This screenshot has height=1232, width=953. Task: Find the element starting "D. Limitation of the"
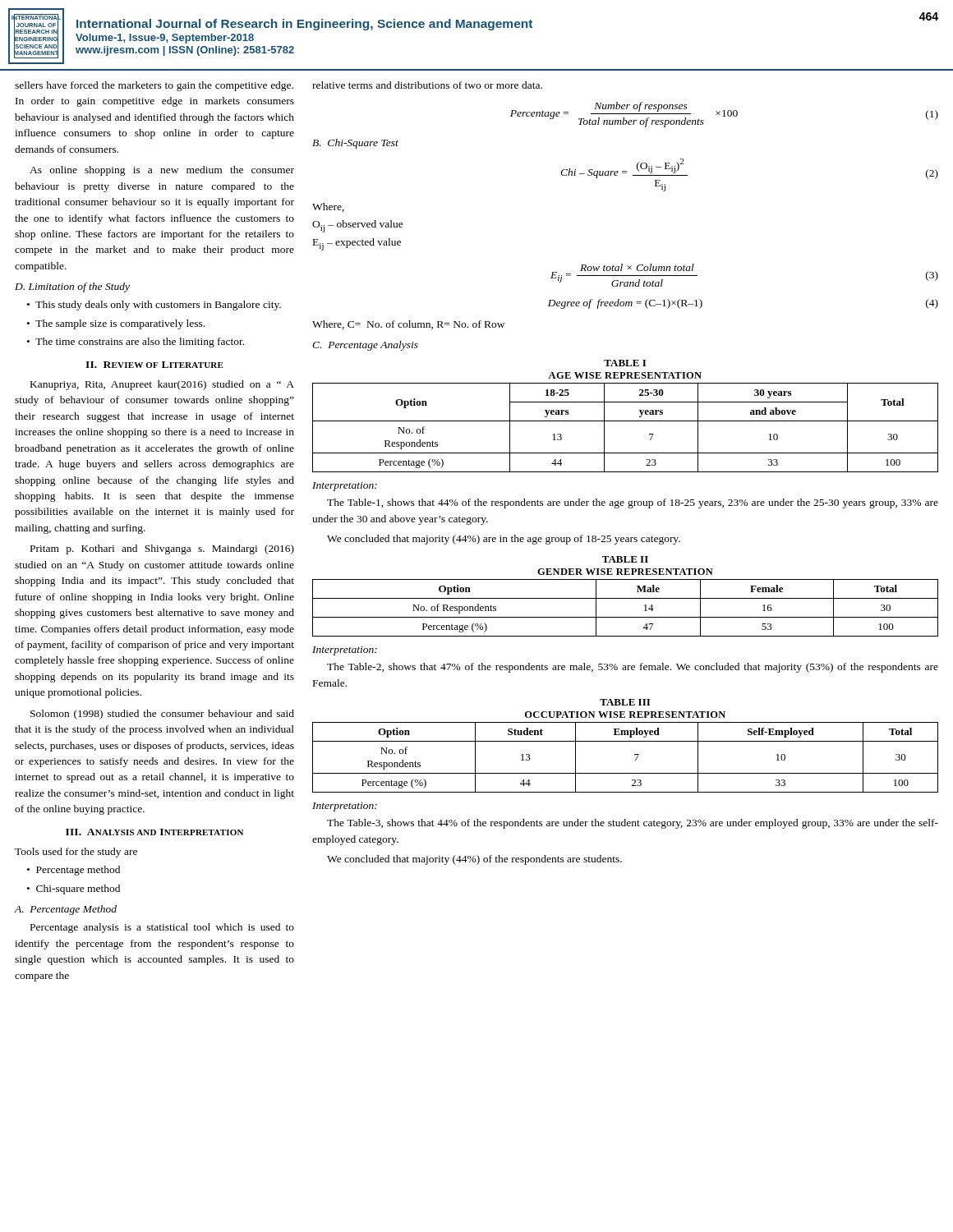[72, 286]
